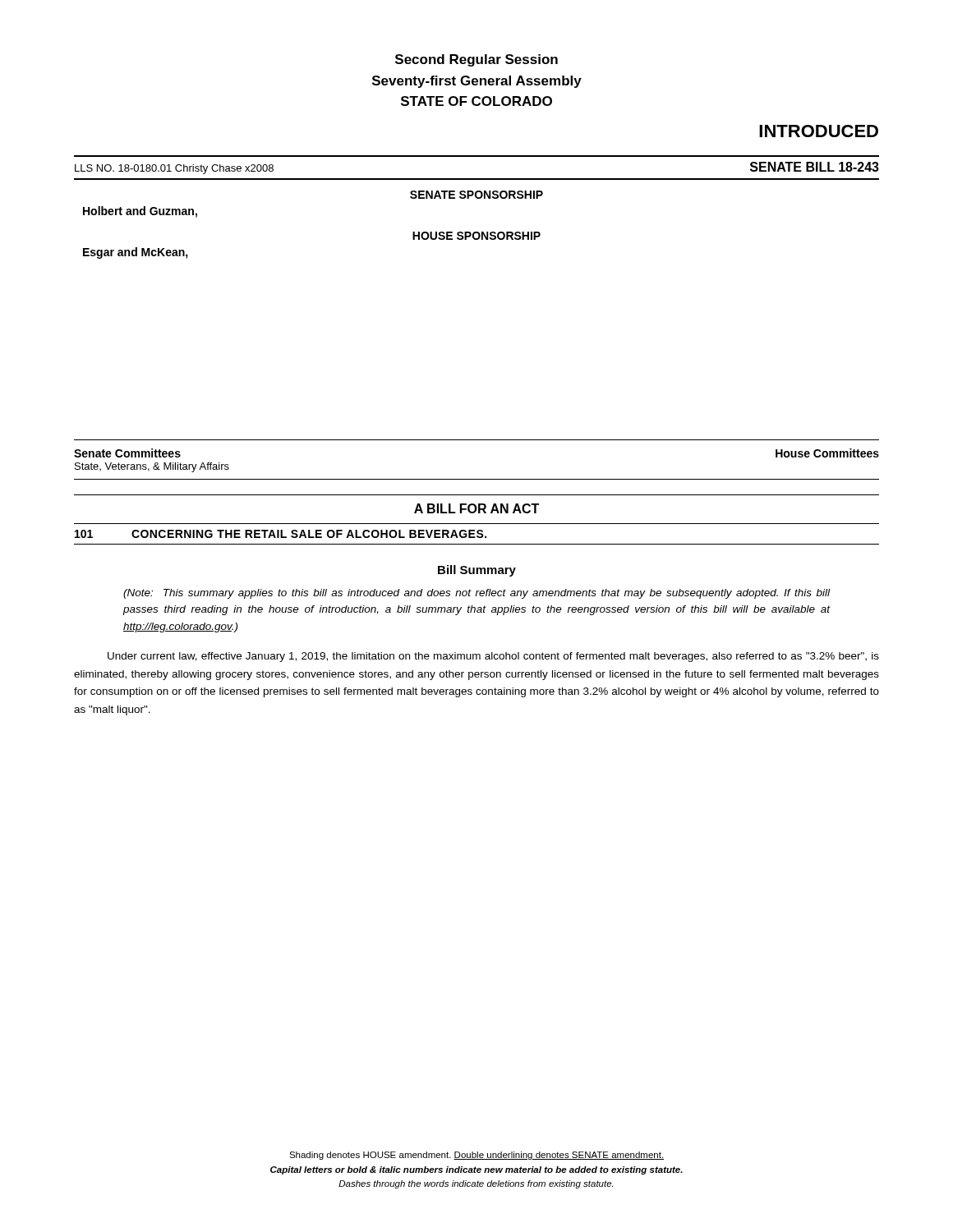
Task: Locate the text with the text "House Committees"
Action: [827, 453]
